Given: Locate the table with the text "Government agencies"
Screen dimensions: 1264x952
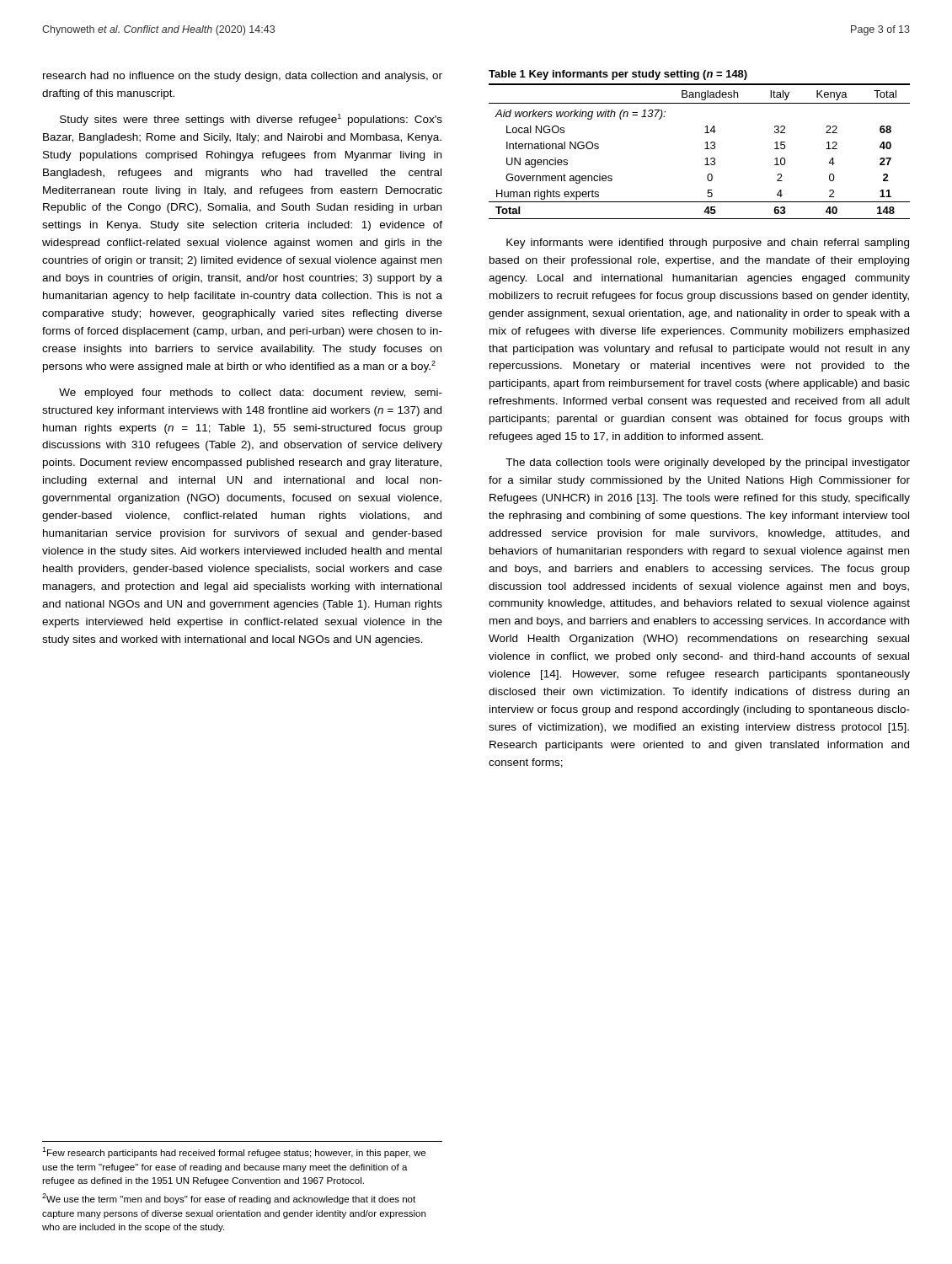Looking at the screenshot, I should point(699,143).
